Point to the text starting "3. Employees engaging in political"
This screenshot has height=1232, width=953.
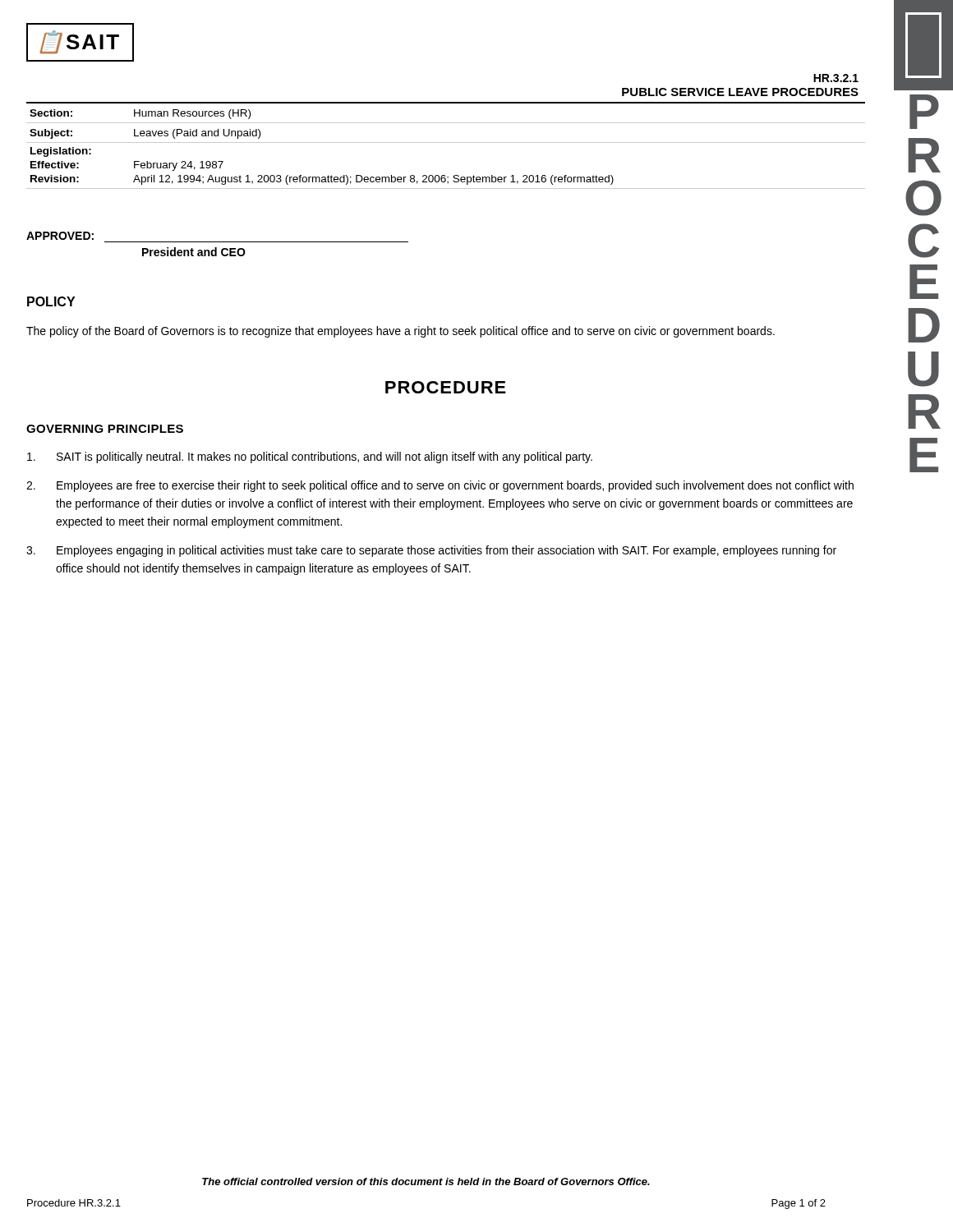(x=446, y=560)
